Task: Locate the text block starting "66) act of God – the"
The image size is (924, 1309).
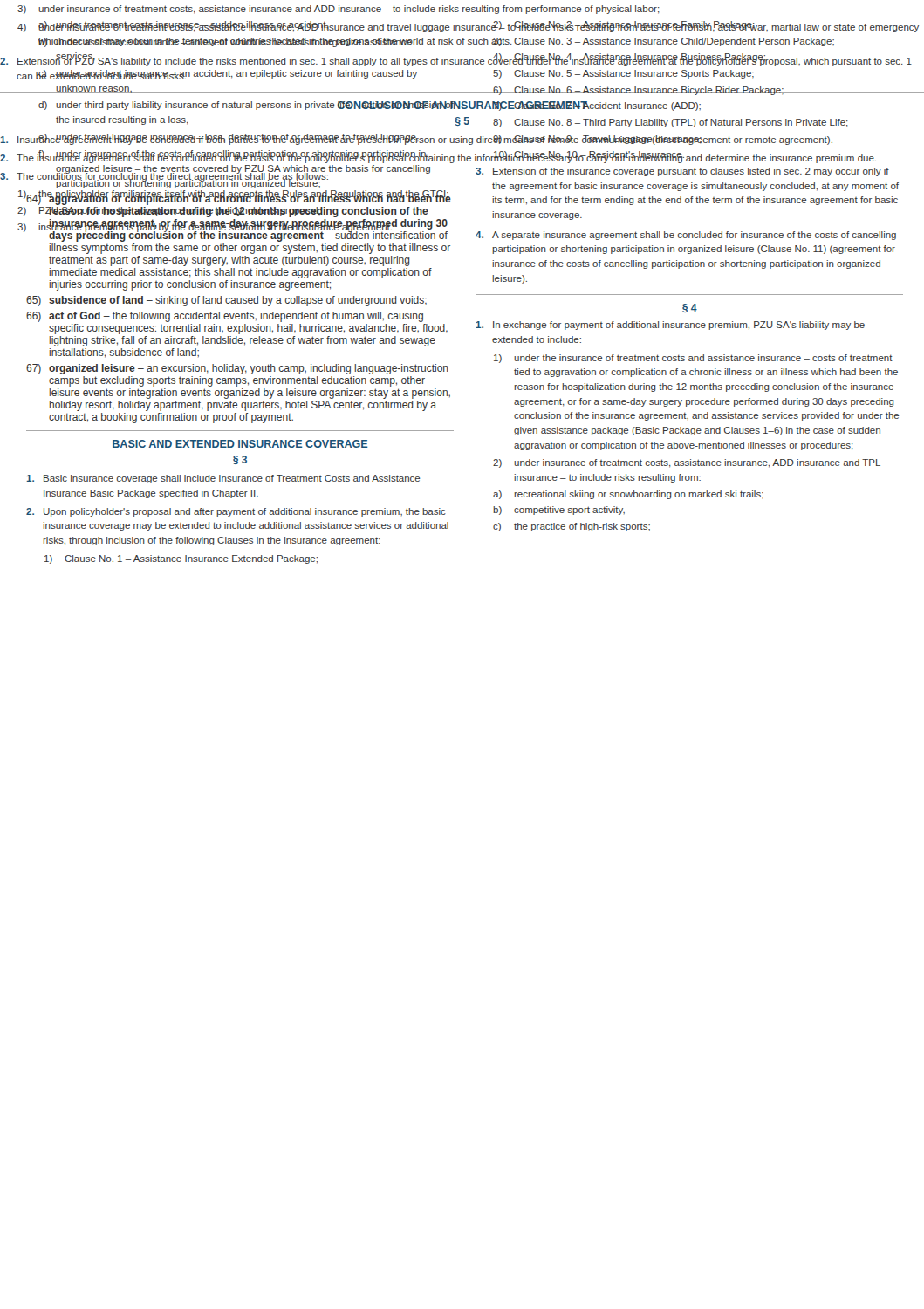Action: coord(240,335)
